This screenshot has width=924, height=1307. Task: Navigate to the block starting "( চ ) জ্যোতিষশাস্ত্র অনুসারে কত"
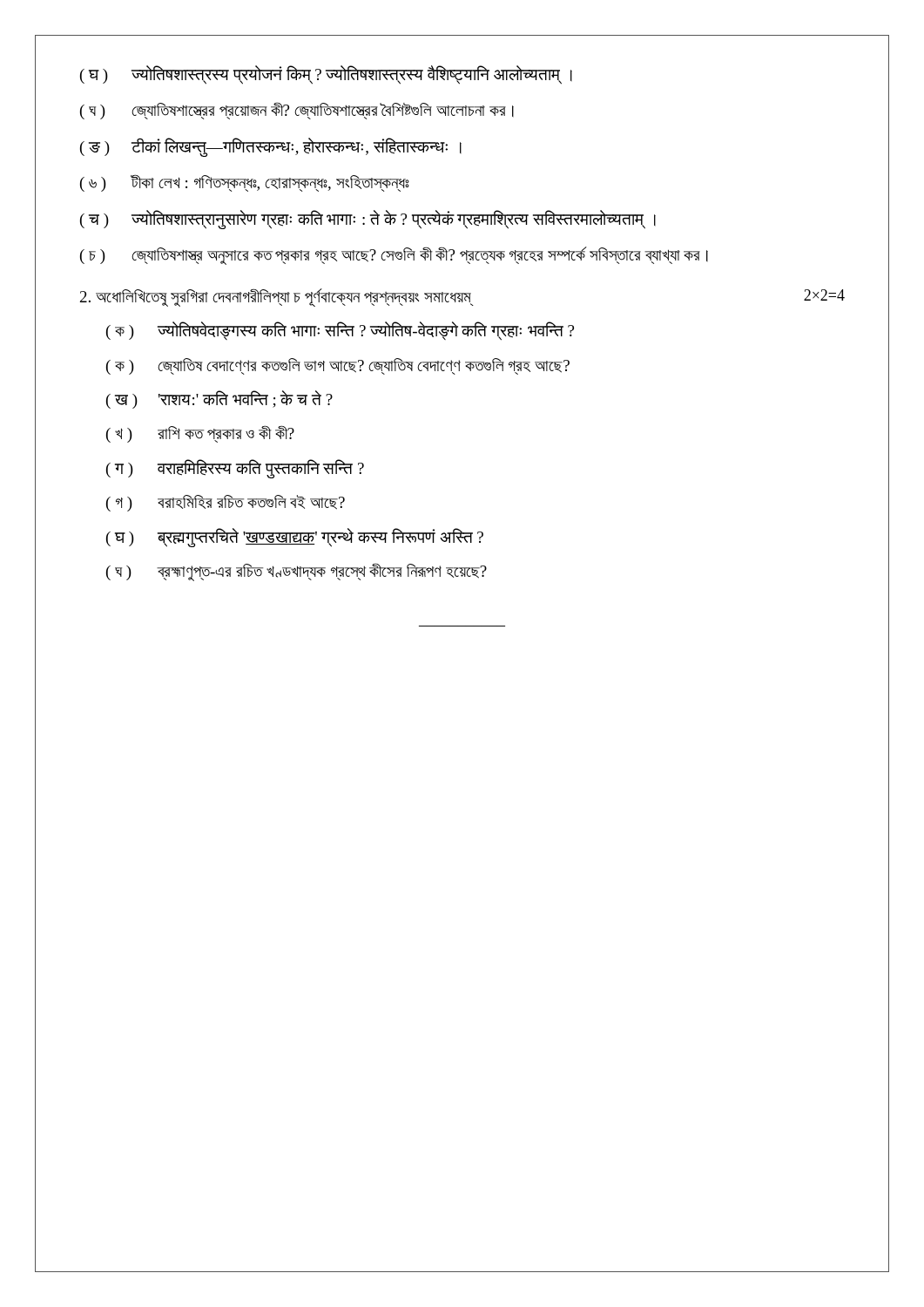[x=462, y=255]
